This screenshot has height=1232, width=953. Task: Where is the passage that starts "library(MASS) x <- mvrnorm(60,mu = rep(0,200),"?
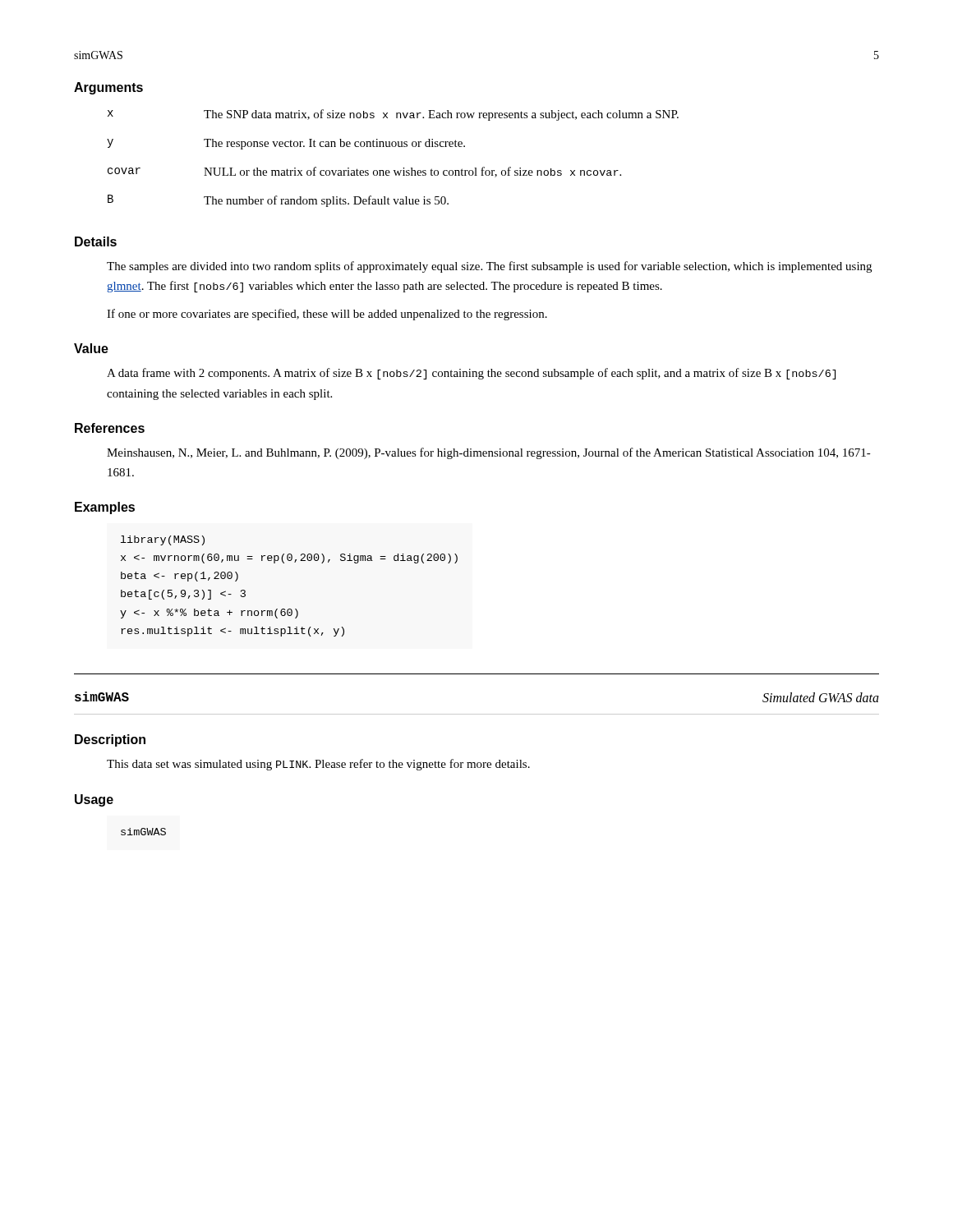[163, 540]
